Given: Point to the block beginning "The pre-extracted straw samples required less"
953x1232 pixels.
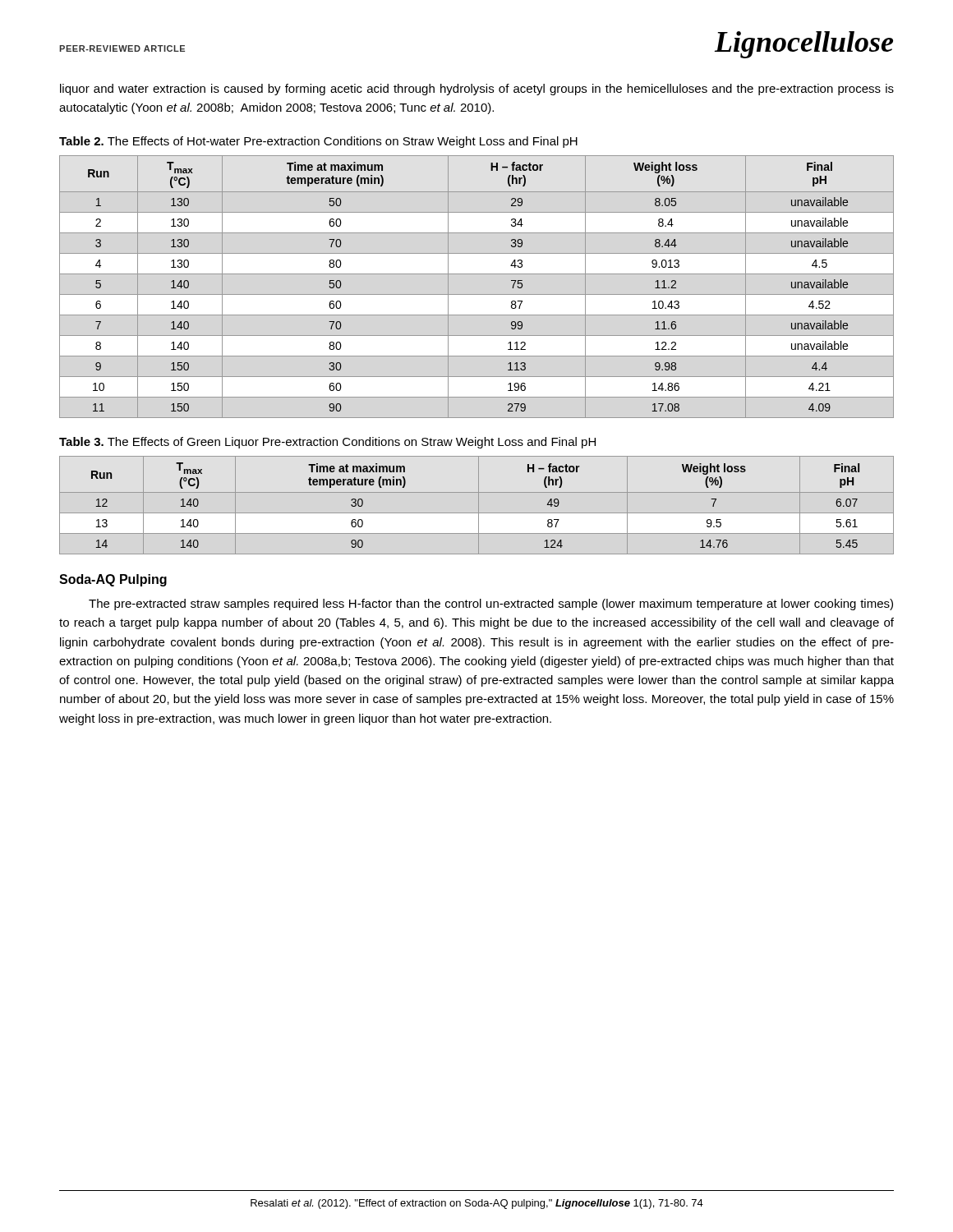Looking at the screenshot, I should (x=476, y=661).
